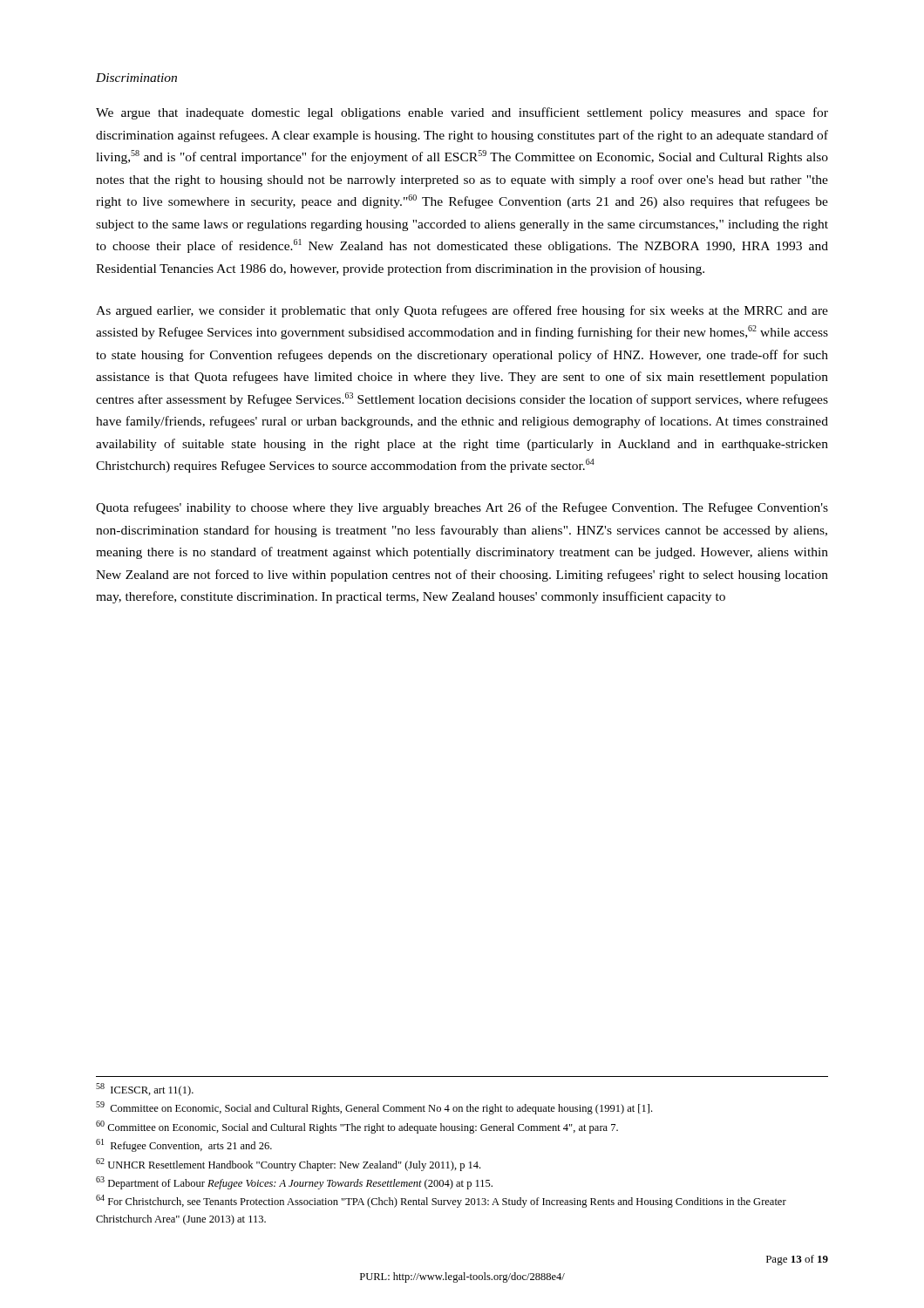
Task: Locate the footnote containing "59 Committee on Economic,"
Action: pyautogui.click(x=374, y=1108)
